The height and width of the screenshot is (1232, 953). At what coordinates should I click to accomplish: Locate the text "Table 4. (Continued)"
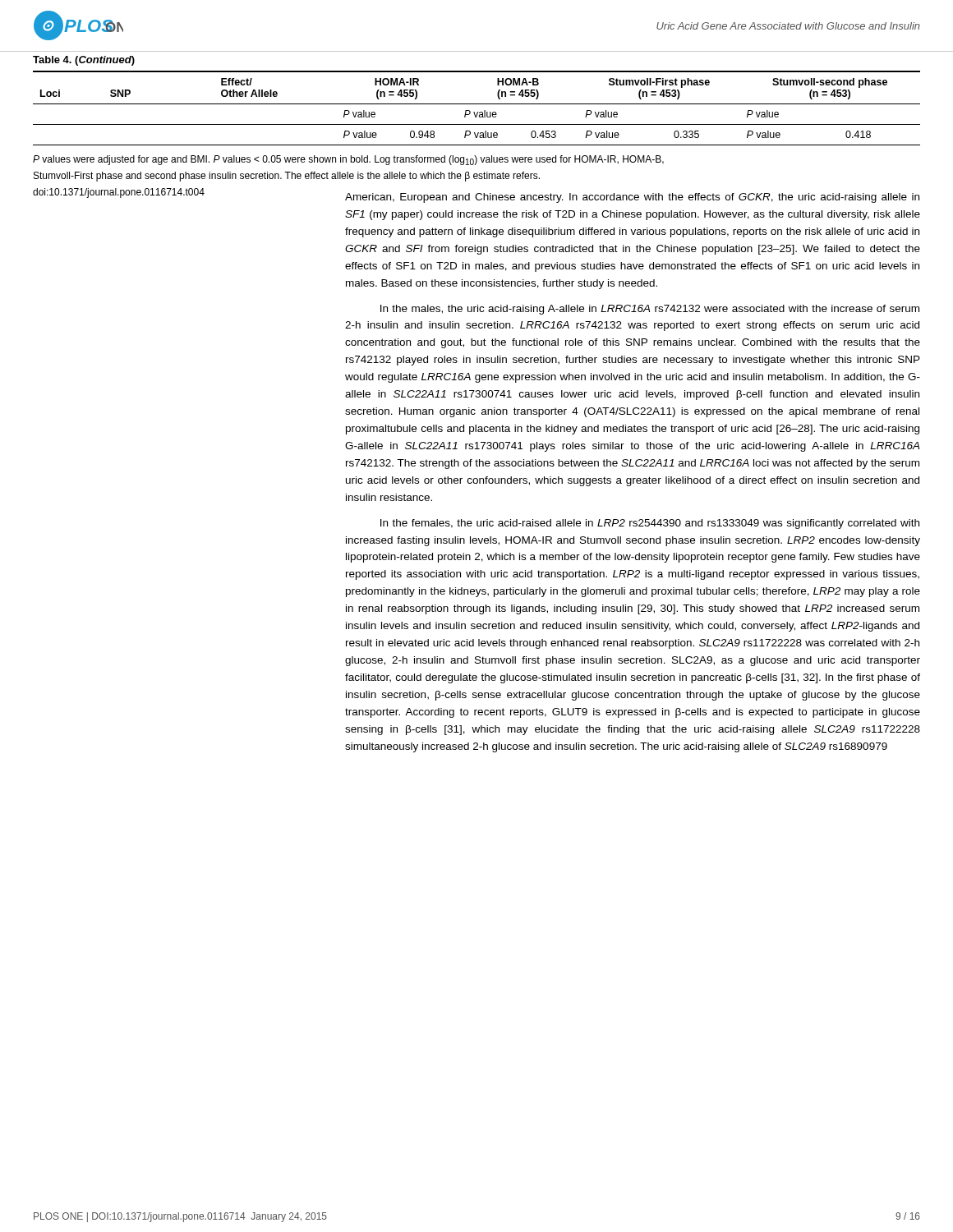[84, 60]
